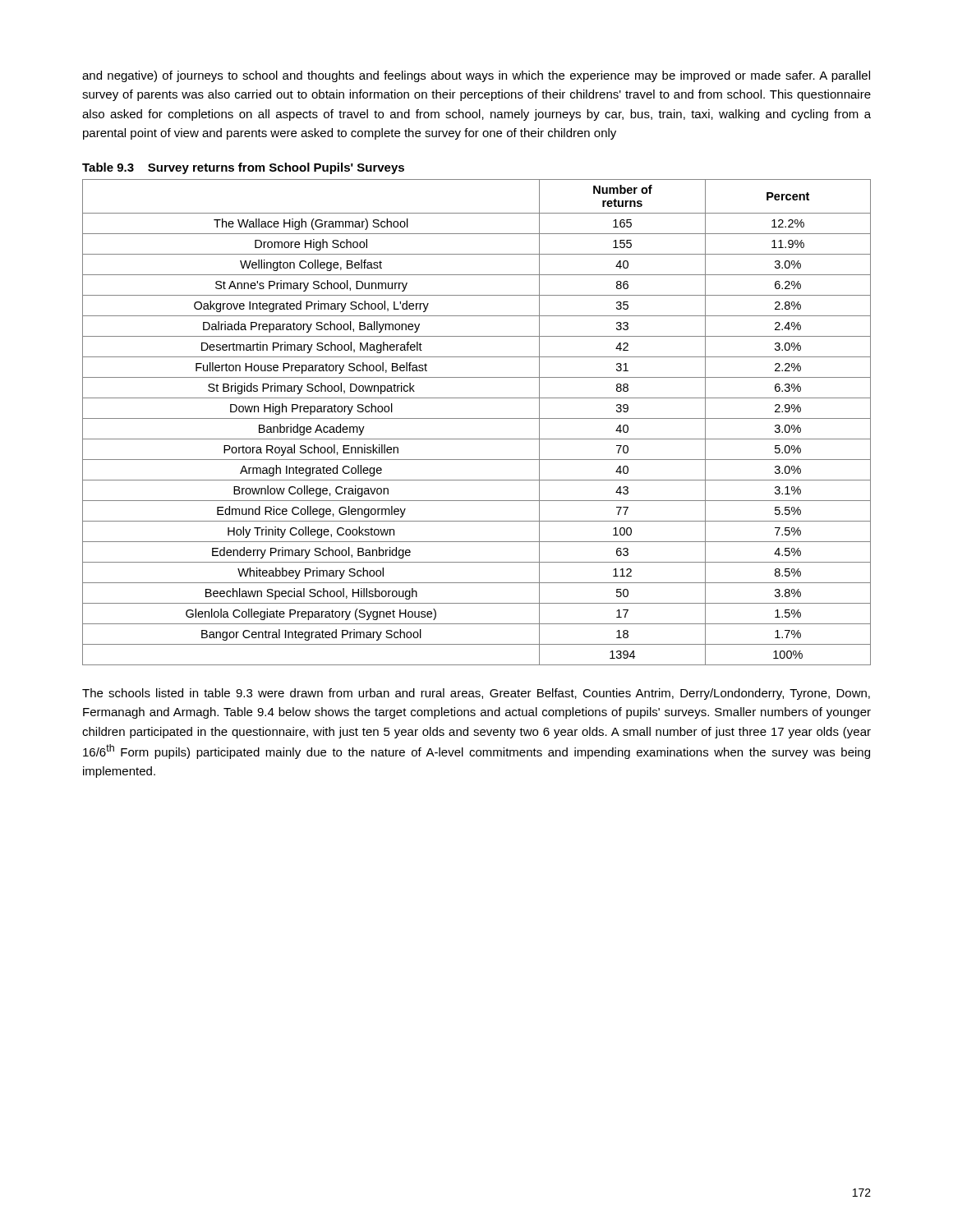The width and height of the screenshot is (953, 1232).
Task: Point to the text starting "Table 9.3 Survey"
Action: pyautogui.click(x=243, y=167)
